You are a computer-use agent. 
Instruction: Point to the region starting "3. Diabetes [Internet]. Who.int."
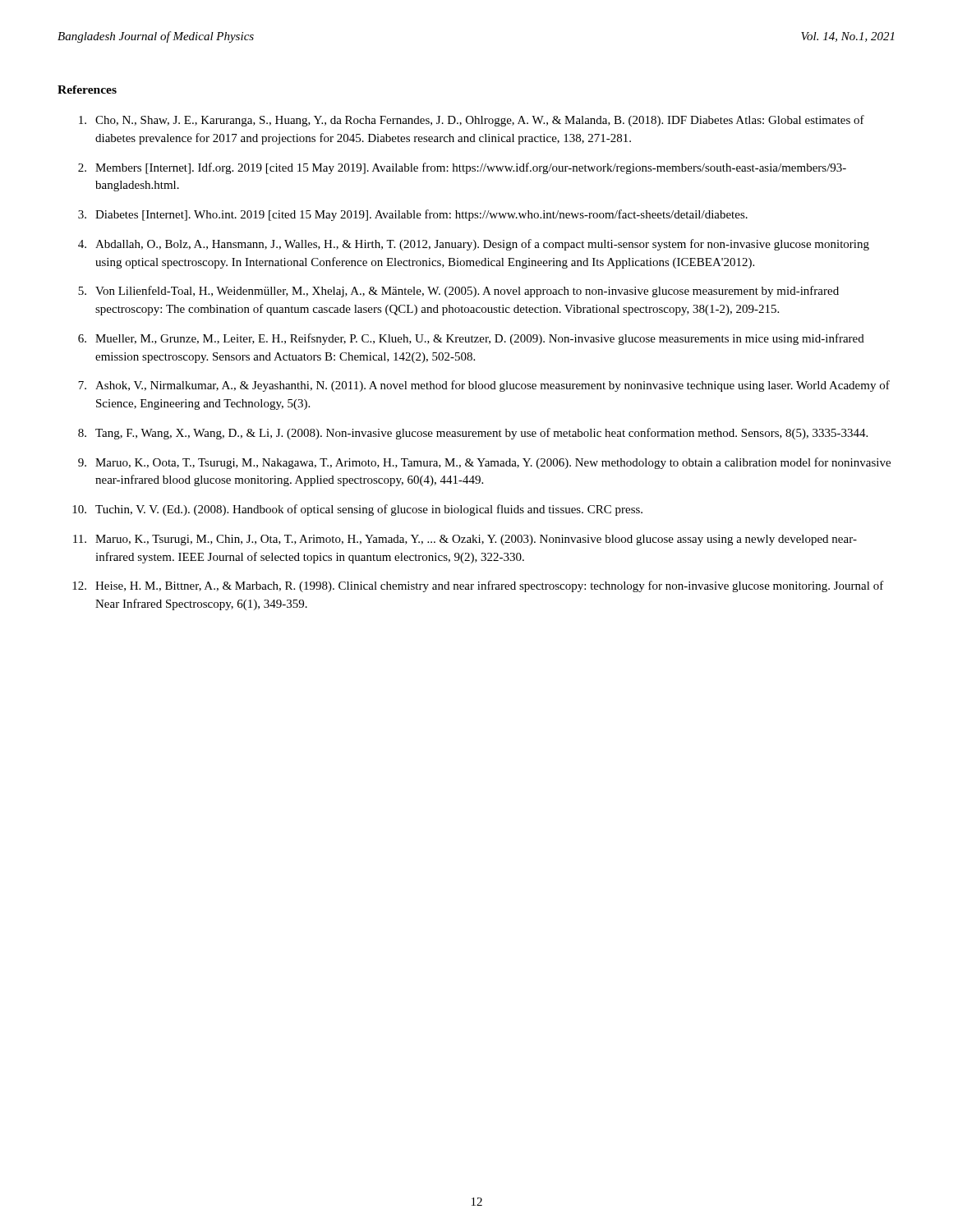click(476, 215)
